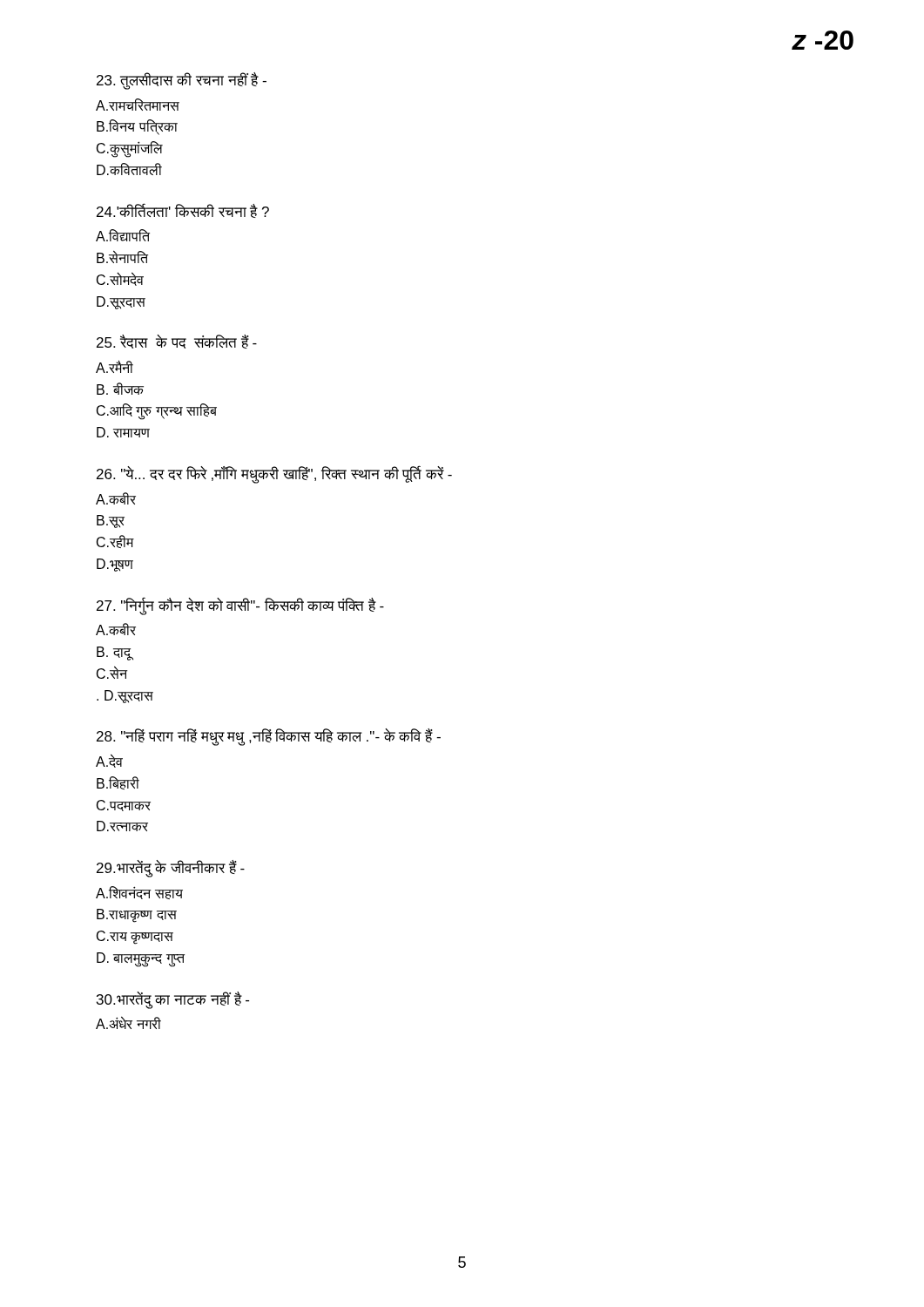The height and width of the screenshot is (1307, 924).
Task: Locate the list item that says "24.'कीर्तिलता' किसकी रचना है"
Action: click(183, 210)
